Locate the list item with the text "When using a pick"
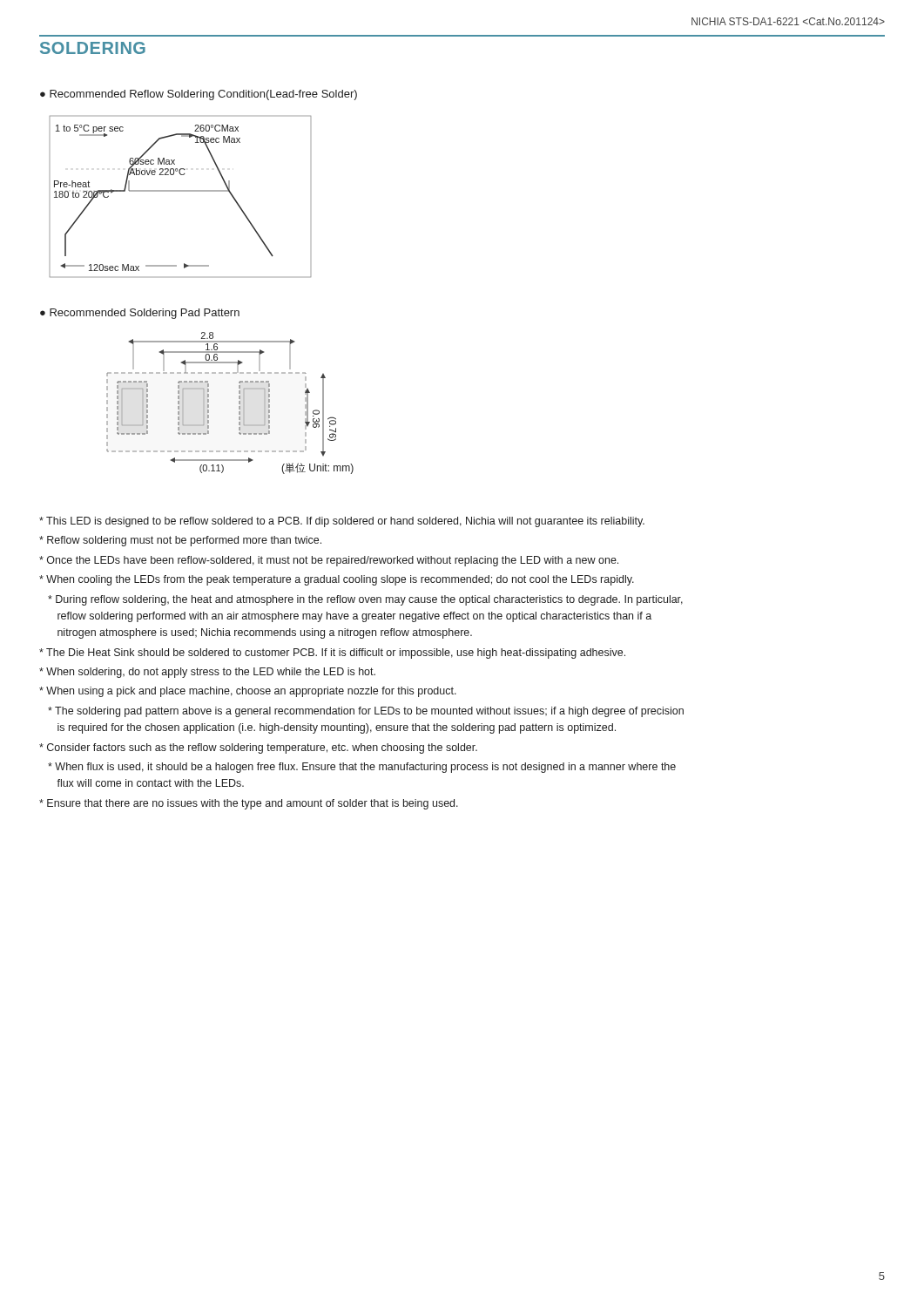Screen dimensions: 1307x924 pyautogui.click(x=248, y=691)
